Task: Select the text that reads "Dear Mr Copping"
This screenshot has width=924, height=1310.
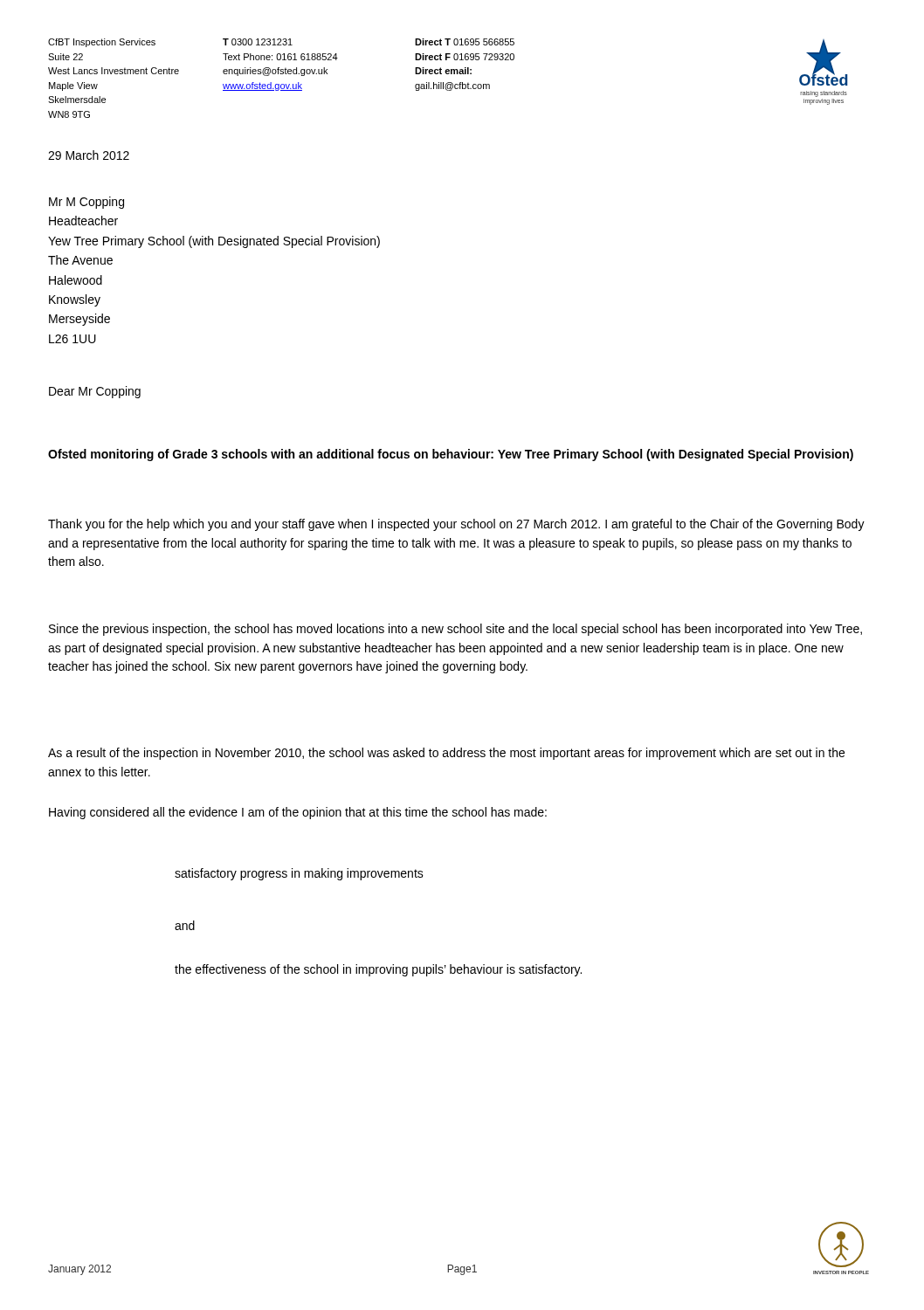Action: coord(95,391)
